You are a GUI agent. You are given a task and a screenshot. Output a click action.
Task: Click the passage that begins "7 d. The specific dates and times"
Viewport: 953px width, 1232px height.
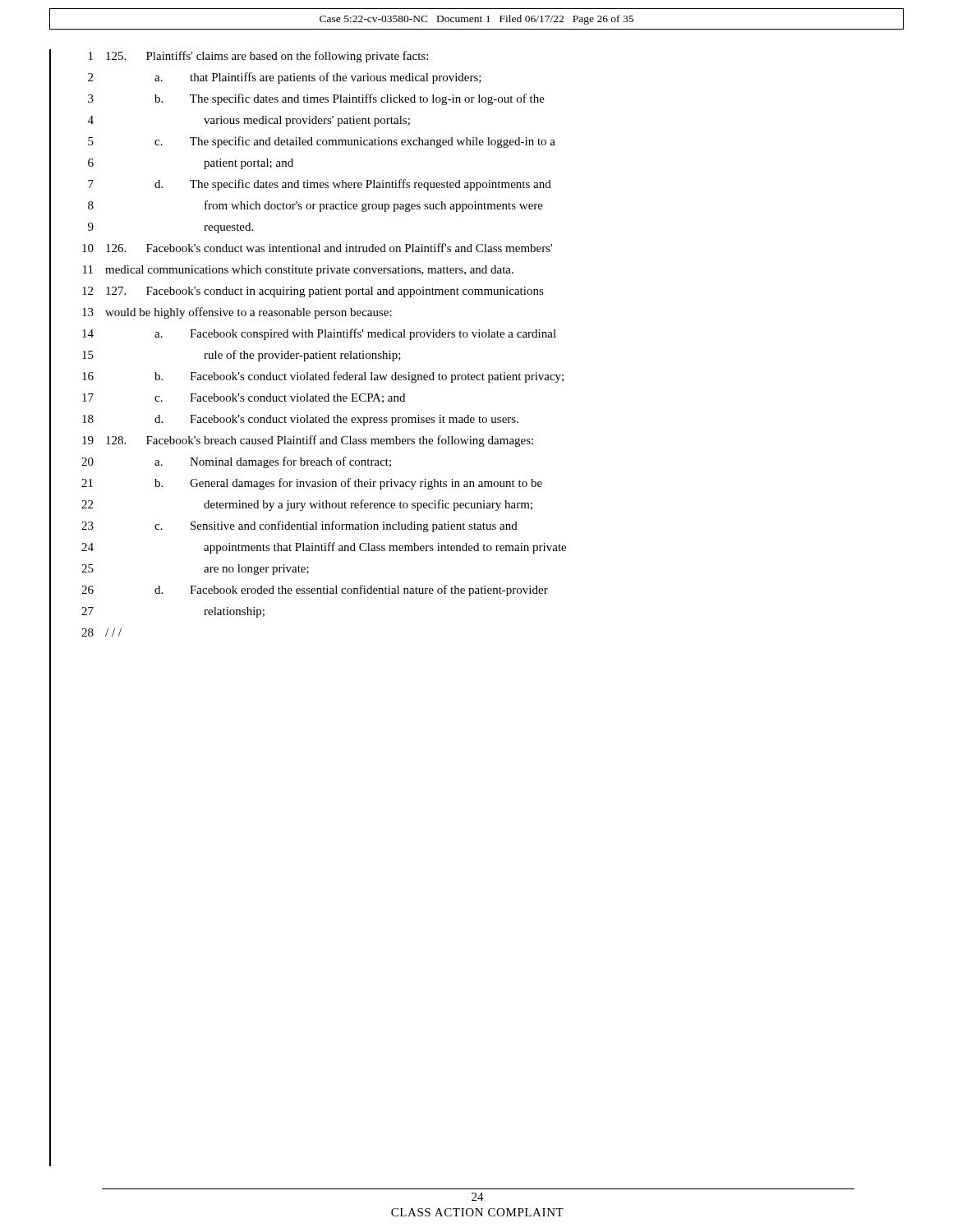pyautogui.click(x=477, y=184)
